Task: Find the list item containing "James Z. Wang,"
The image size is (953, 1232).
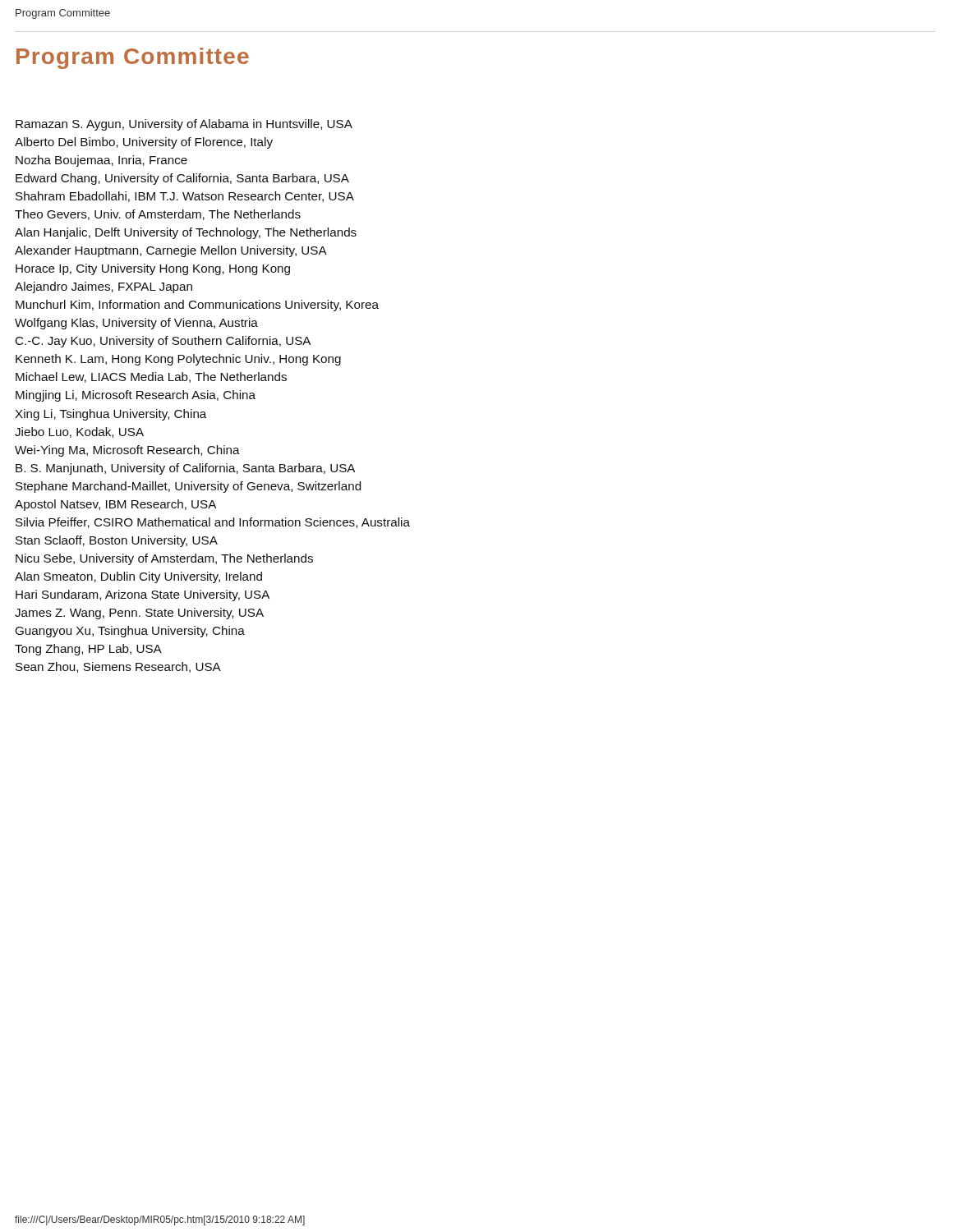Action: [139, 612]
